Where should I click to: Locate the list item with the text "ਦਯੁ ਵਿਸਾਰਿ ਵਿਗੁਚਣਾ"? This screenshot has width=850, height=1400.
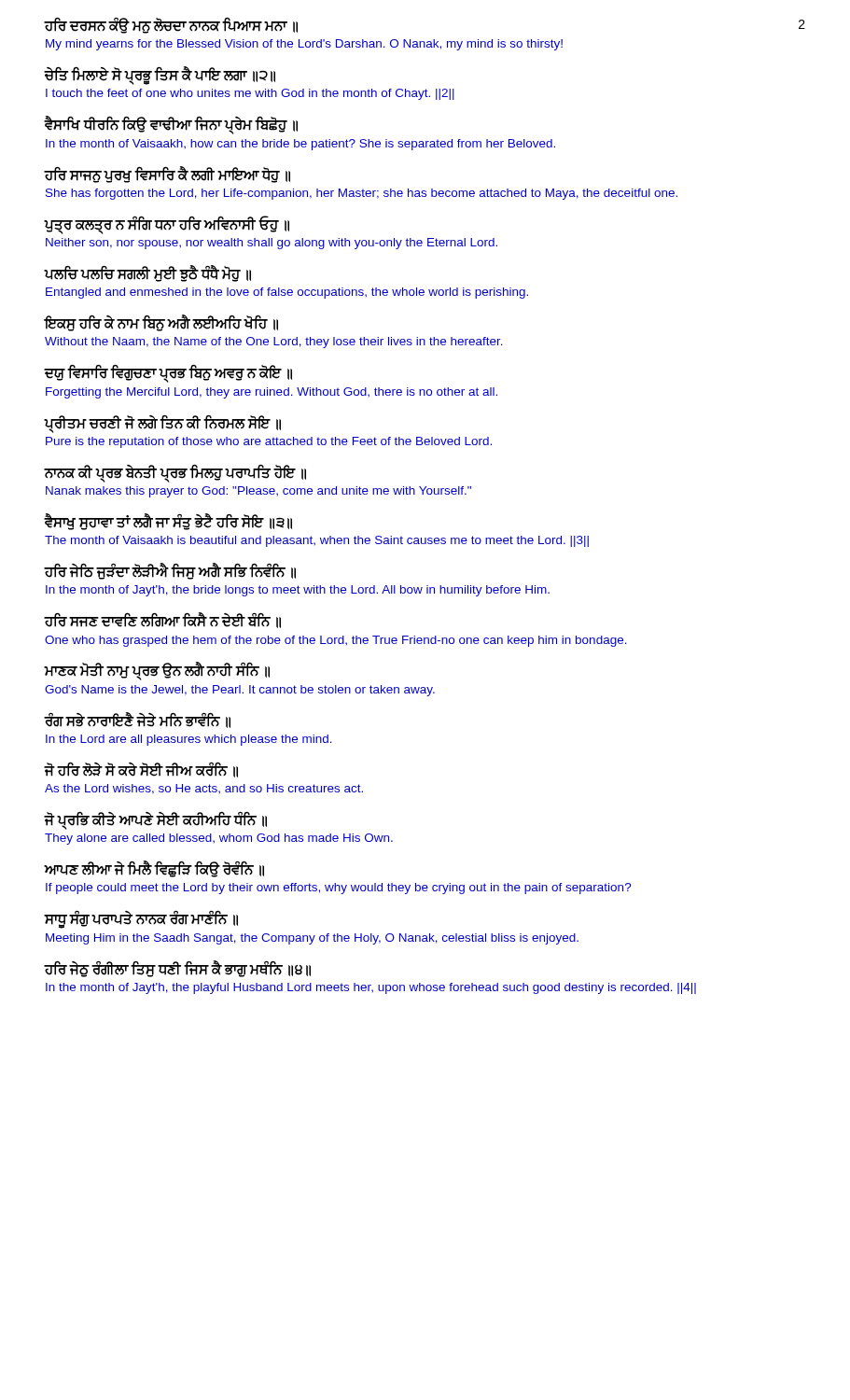pyautogui.click(x=425, y=383)
